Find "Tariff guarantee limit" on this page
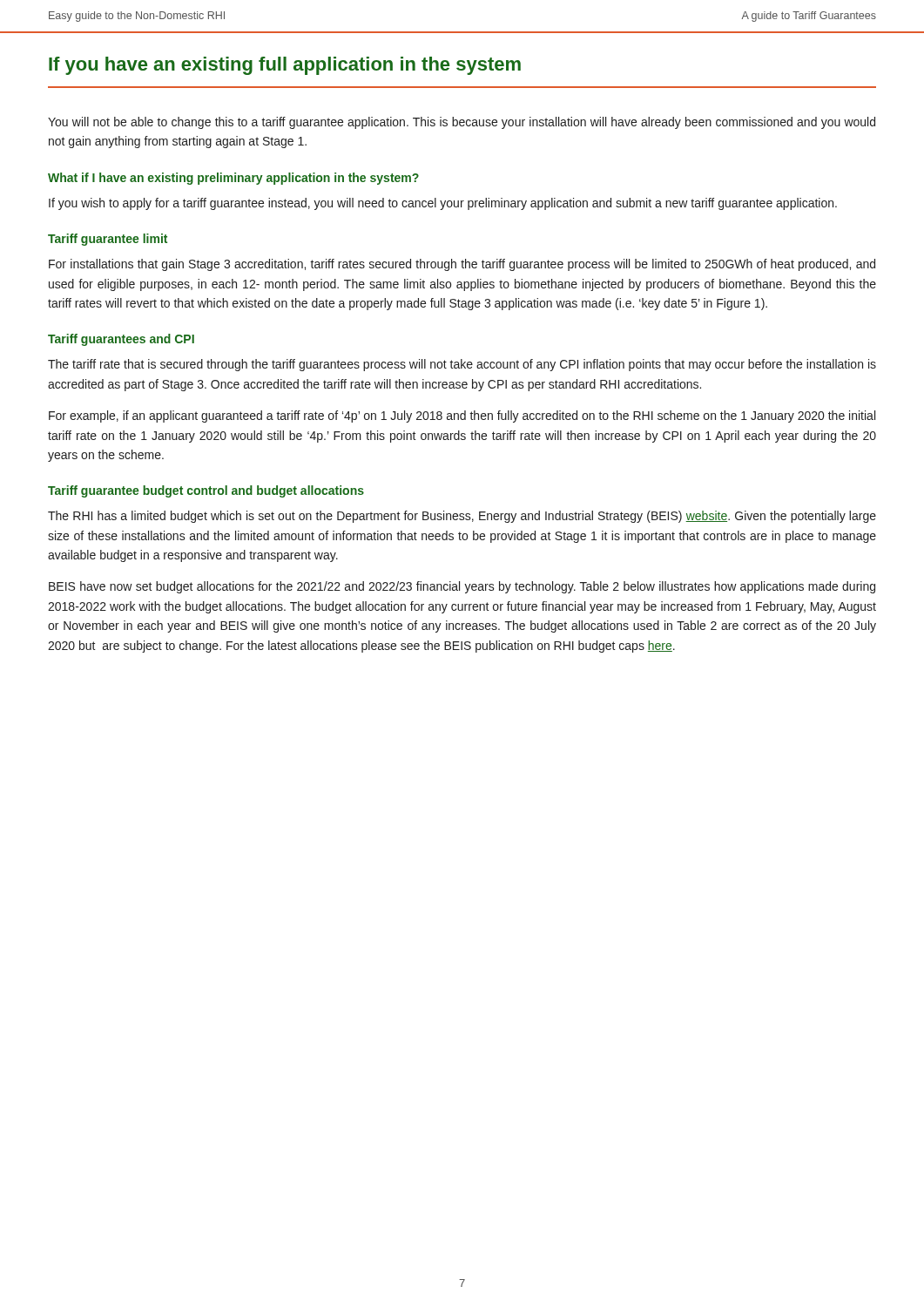The height and width of the screenshot is (1307, 924). coord(108,239)
